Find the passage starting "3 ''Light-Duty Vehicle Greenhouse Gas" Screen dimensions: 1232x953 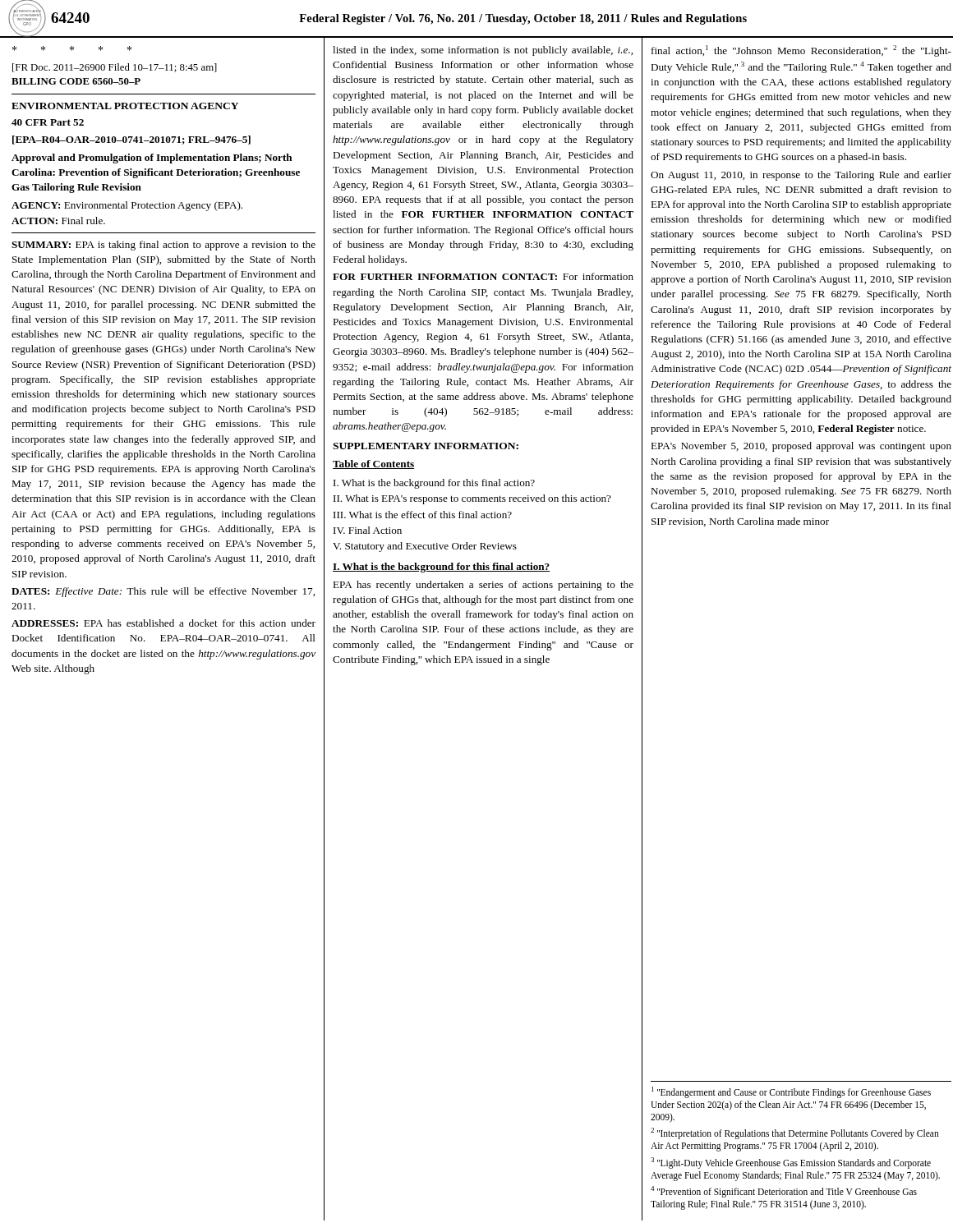(796, 1168)
